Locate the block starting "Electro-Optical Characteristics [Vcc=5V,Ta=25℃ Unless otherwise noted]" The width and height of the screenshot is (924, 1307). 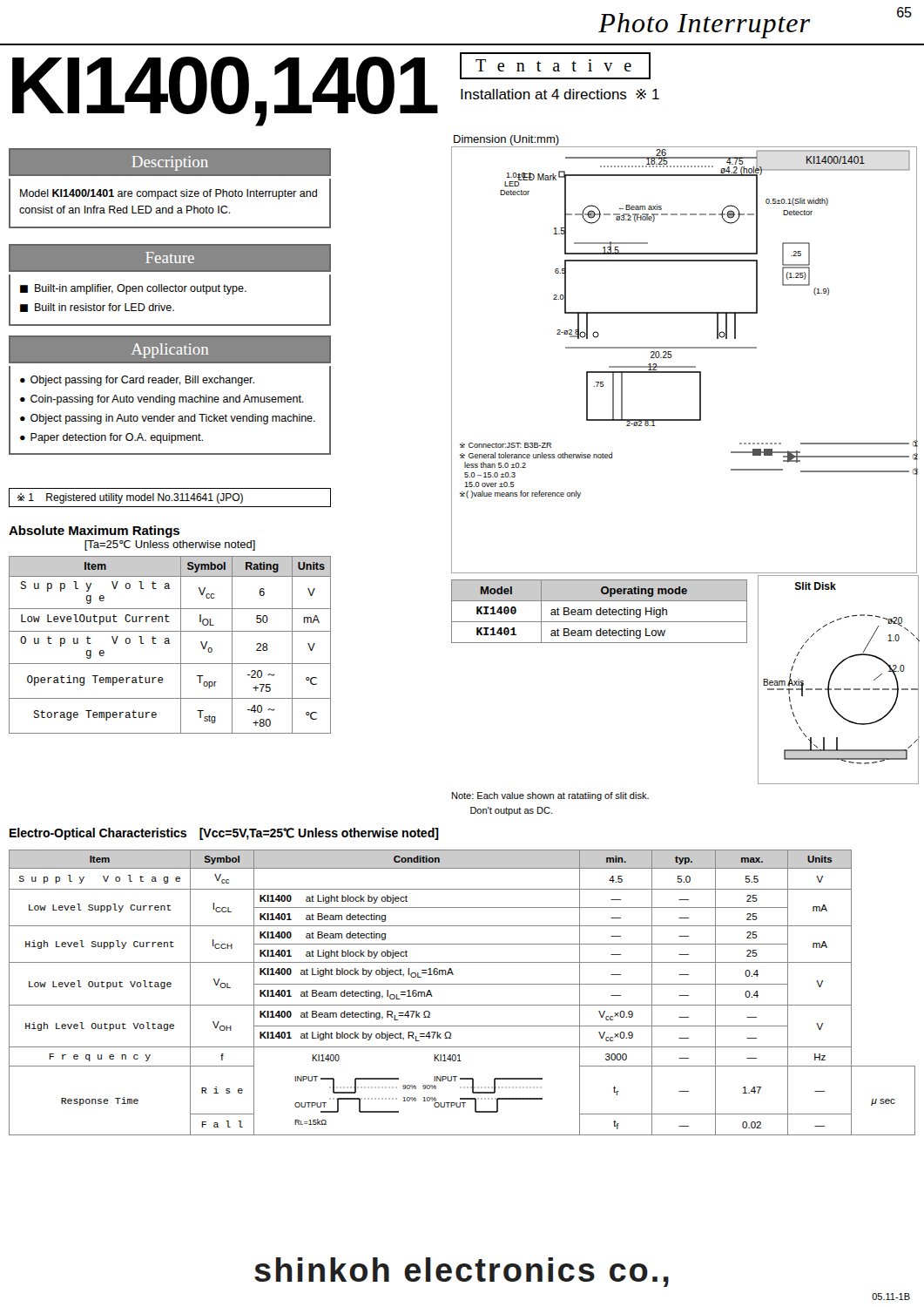(x=224, y=833)
